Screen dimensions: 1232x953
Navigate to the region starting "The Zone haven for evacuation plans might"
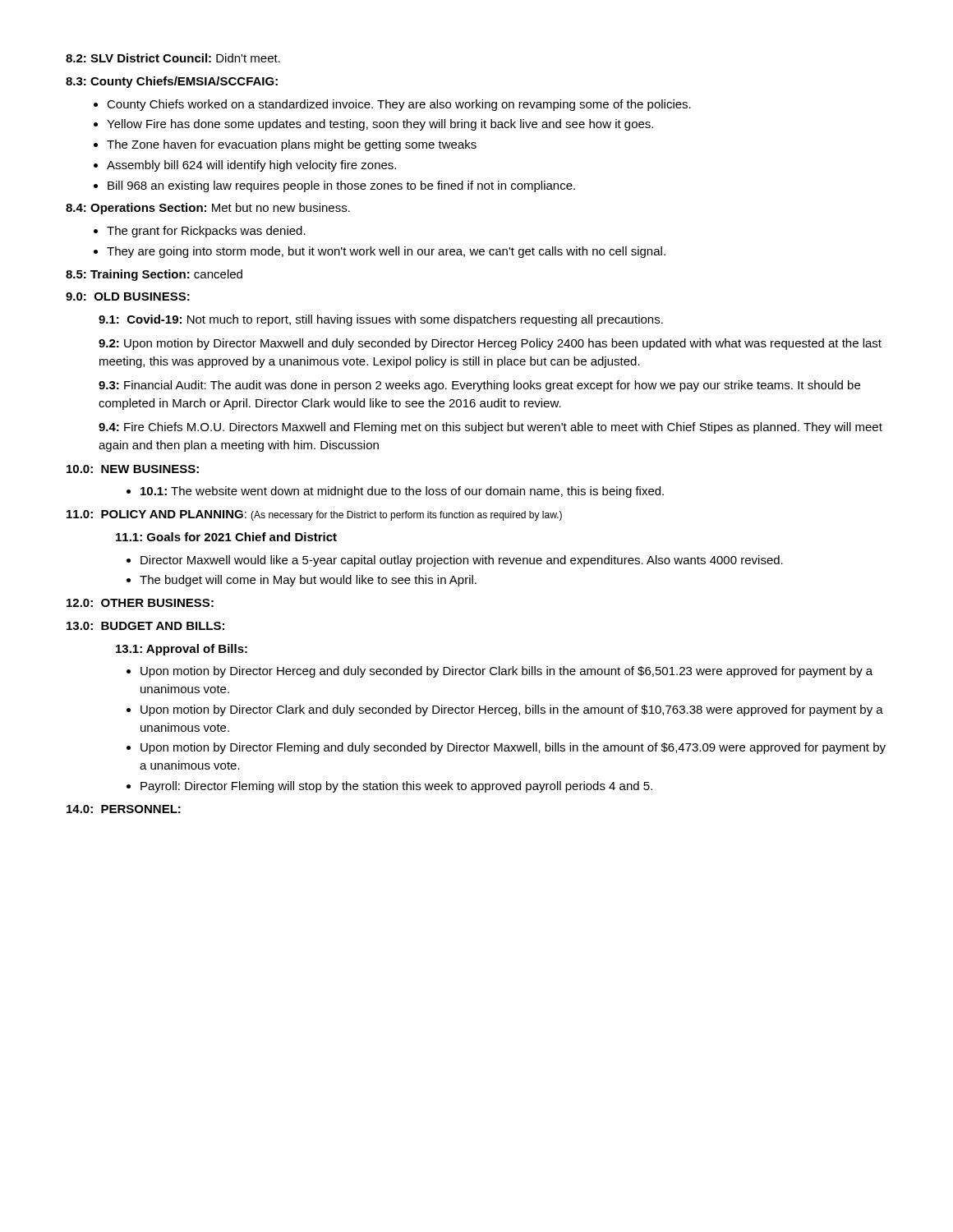[x=292, y=144]
